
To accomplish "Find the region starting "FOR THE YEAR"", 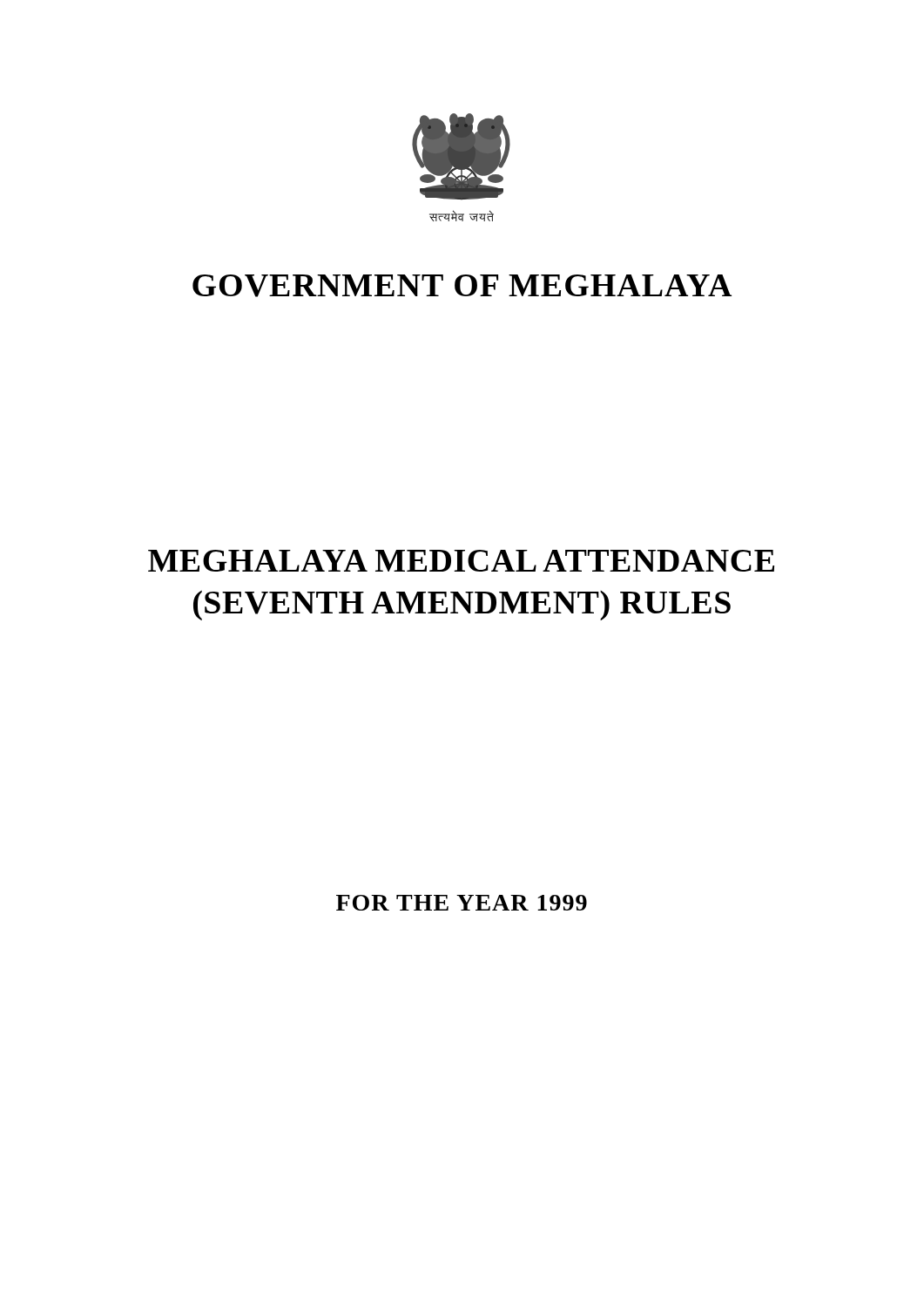I will [x=462, y=902].
